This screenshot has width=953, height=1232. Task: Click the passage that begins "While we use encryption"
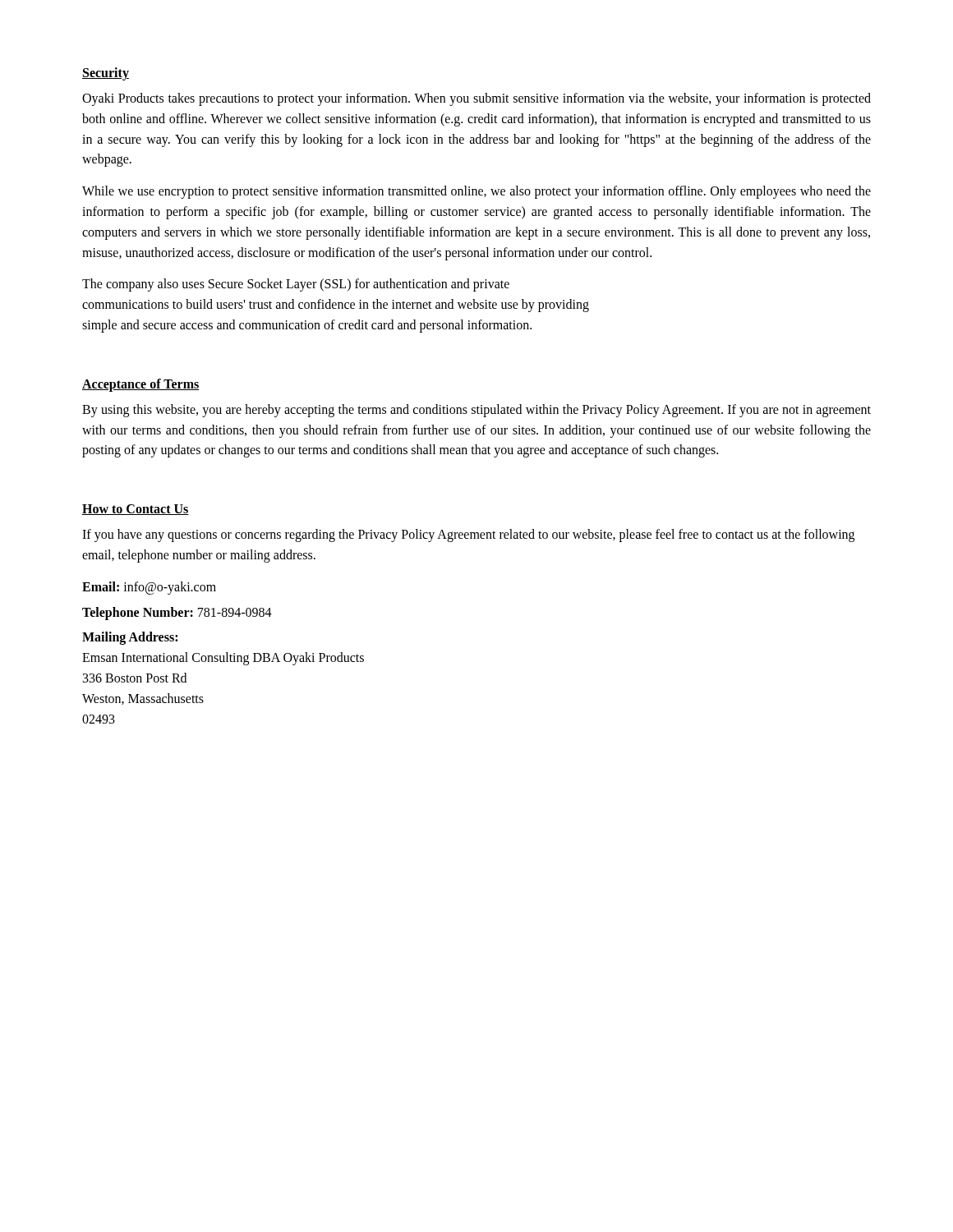point(476,222)
